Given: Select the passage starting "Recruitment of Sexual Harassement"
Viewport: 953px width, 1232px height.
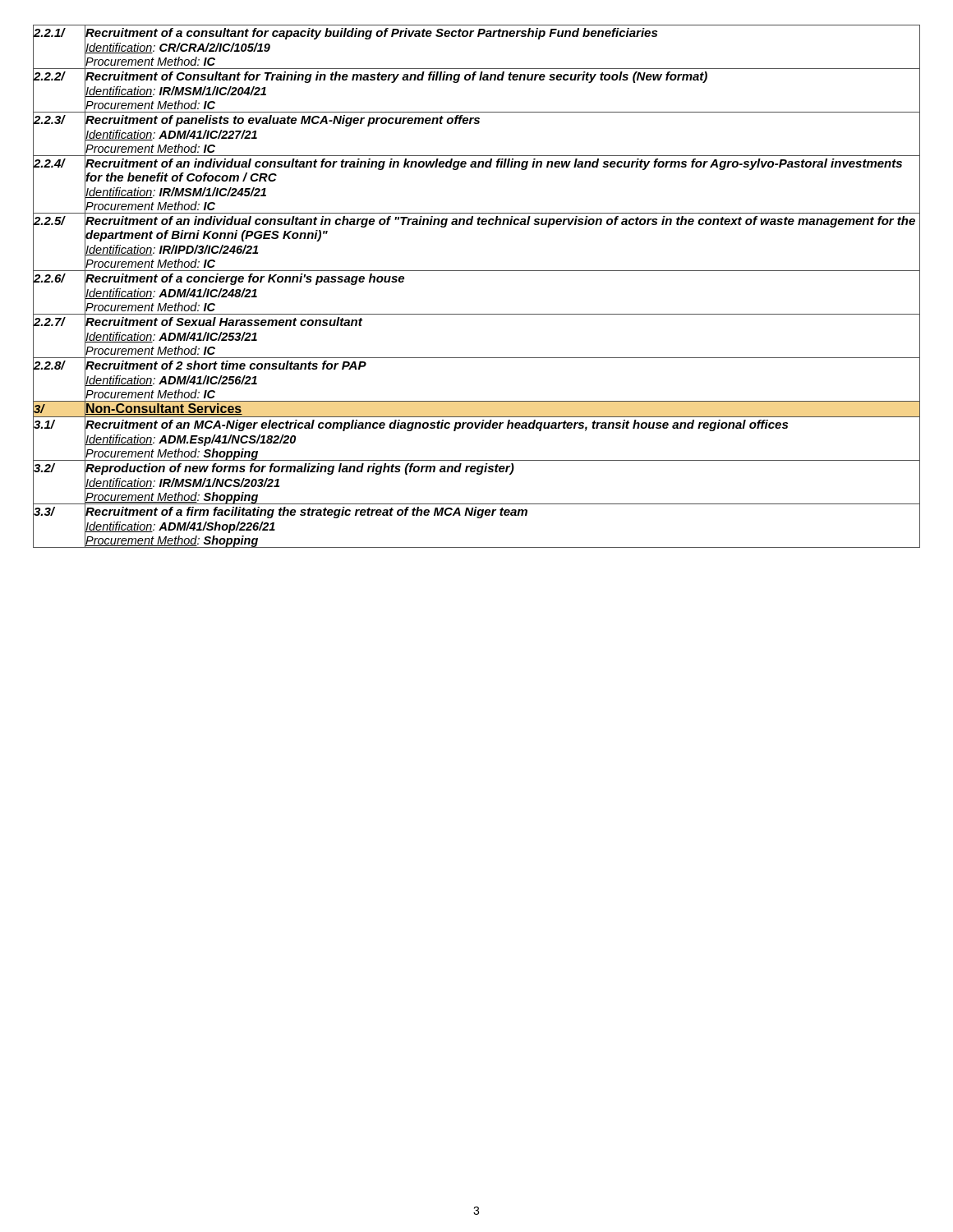Looking at the screenshot, I should [x=502, y=336].
